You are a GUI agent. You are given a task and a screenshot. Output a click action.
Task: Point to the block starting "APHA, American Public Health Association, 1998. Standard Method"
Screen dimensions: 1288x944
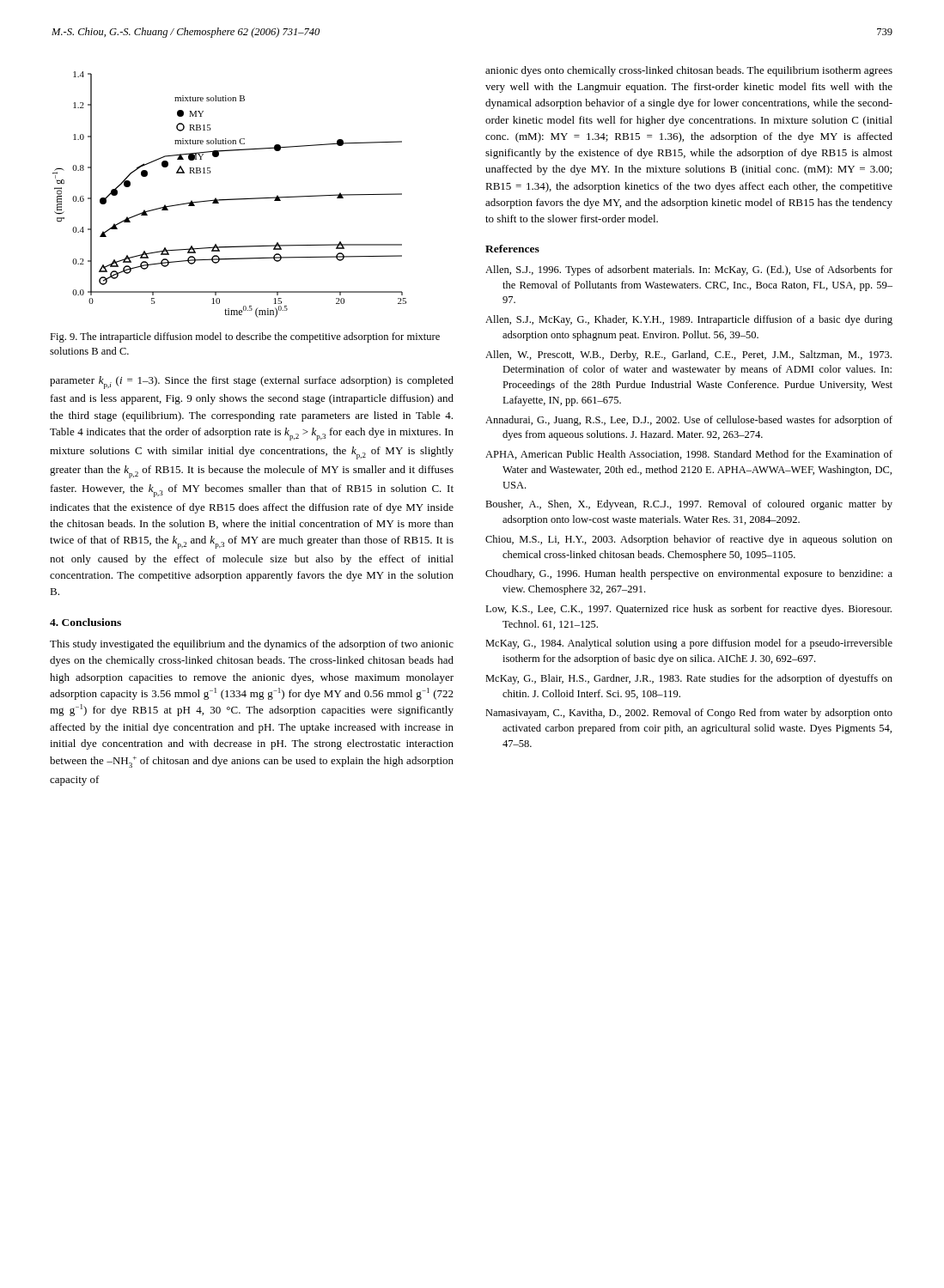689,470
